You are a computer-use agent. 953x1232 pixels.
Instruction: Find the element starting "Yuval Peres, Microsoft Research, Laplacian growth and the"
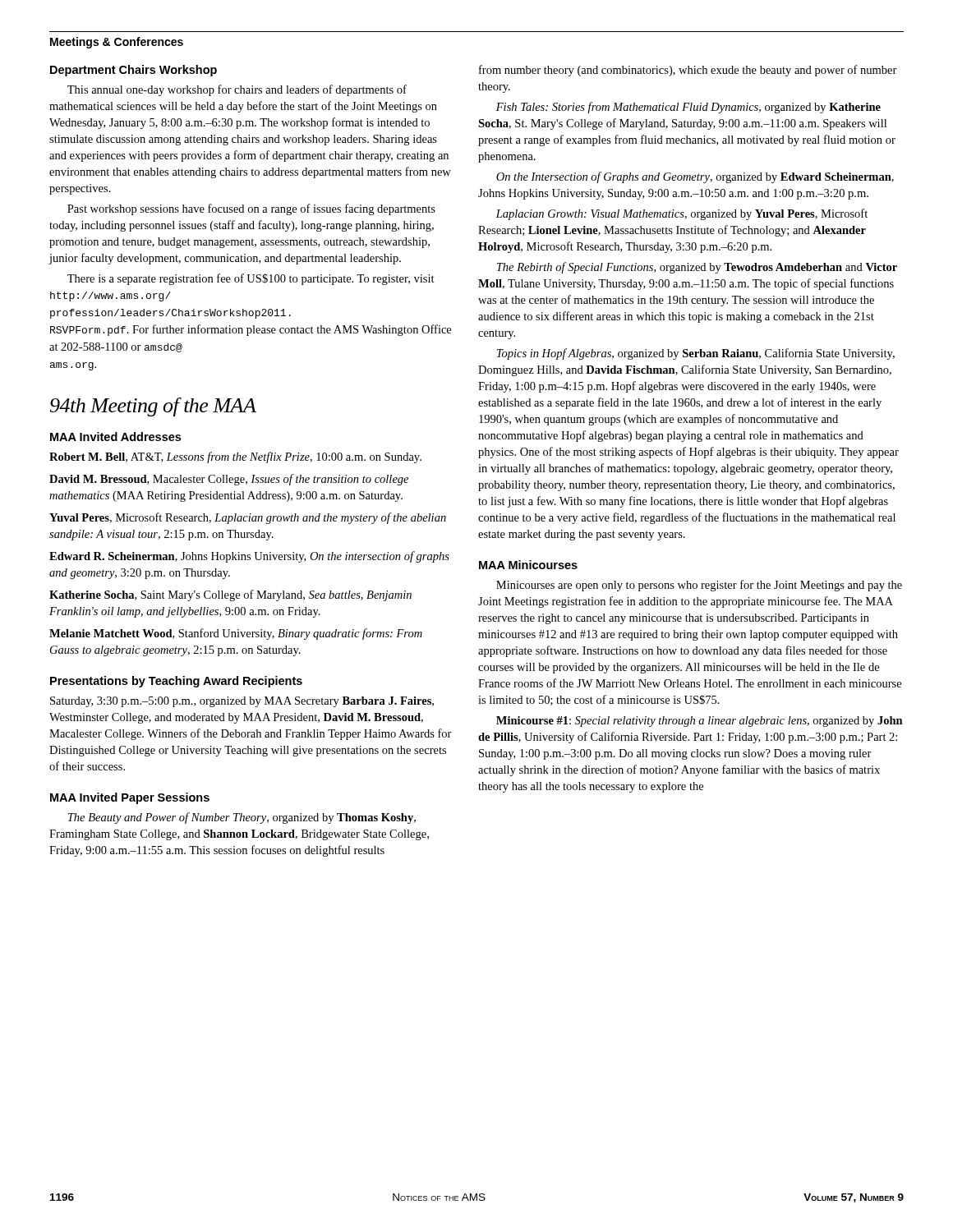(251, 526)
